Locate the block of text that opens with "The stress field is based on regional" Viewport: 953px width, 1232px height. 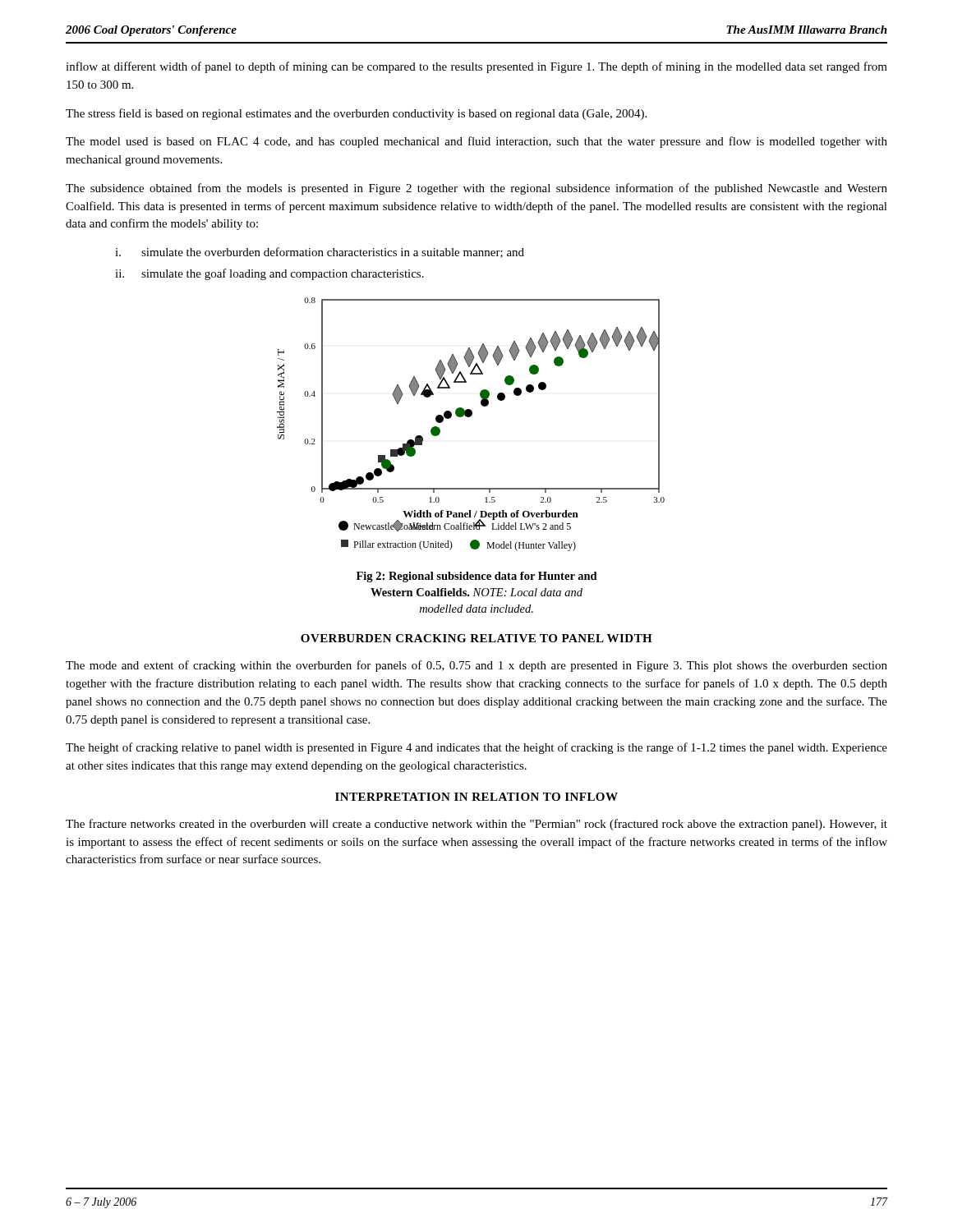pos(357,113)
